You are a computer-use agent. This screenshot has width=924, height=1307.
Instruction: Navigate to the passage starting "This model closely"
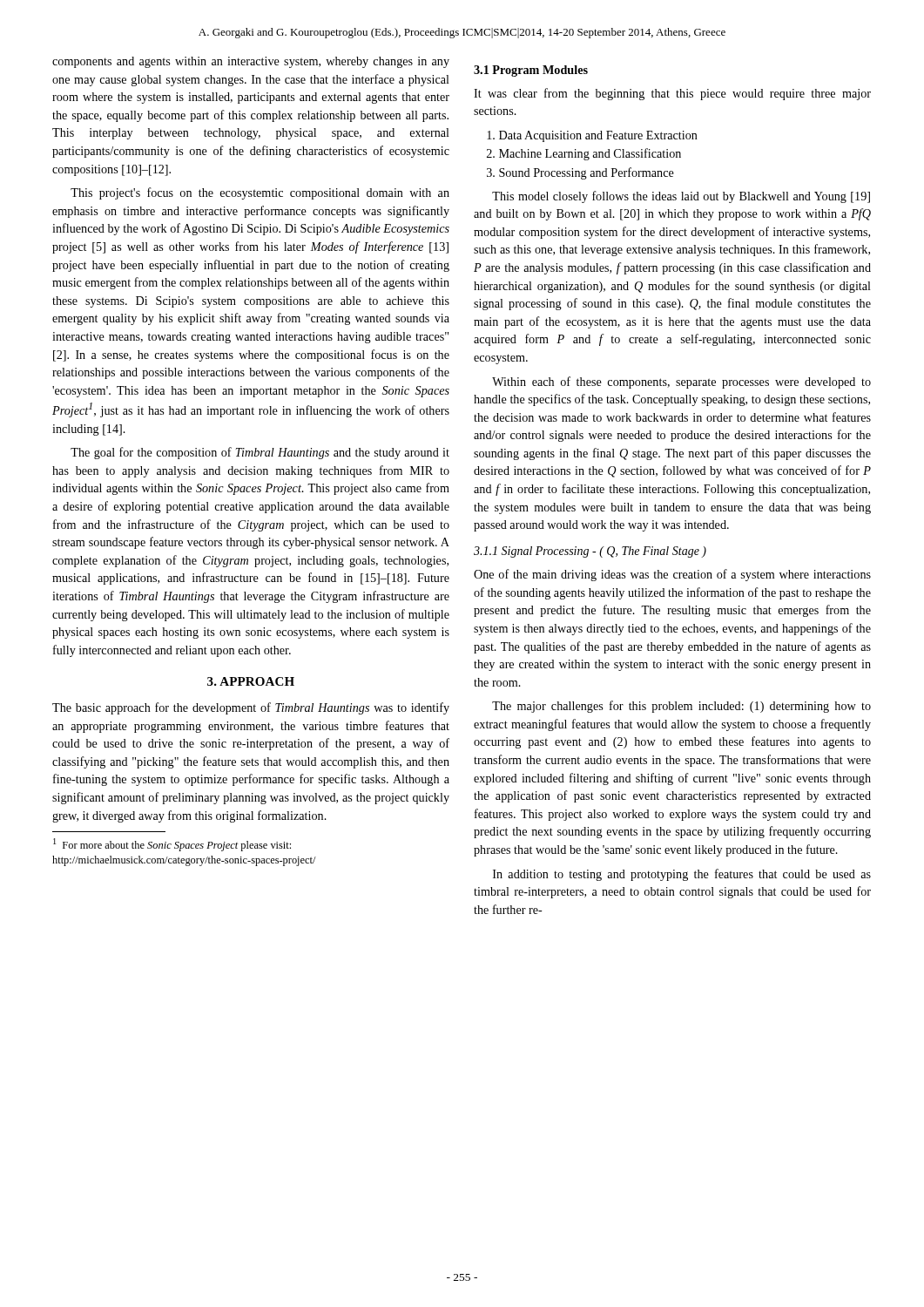[x=681, y=197]
